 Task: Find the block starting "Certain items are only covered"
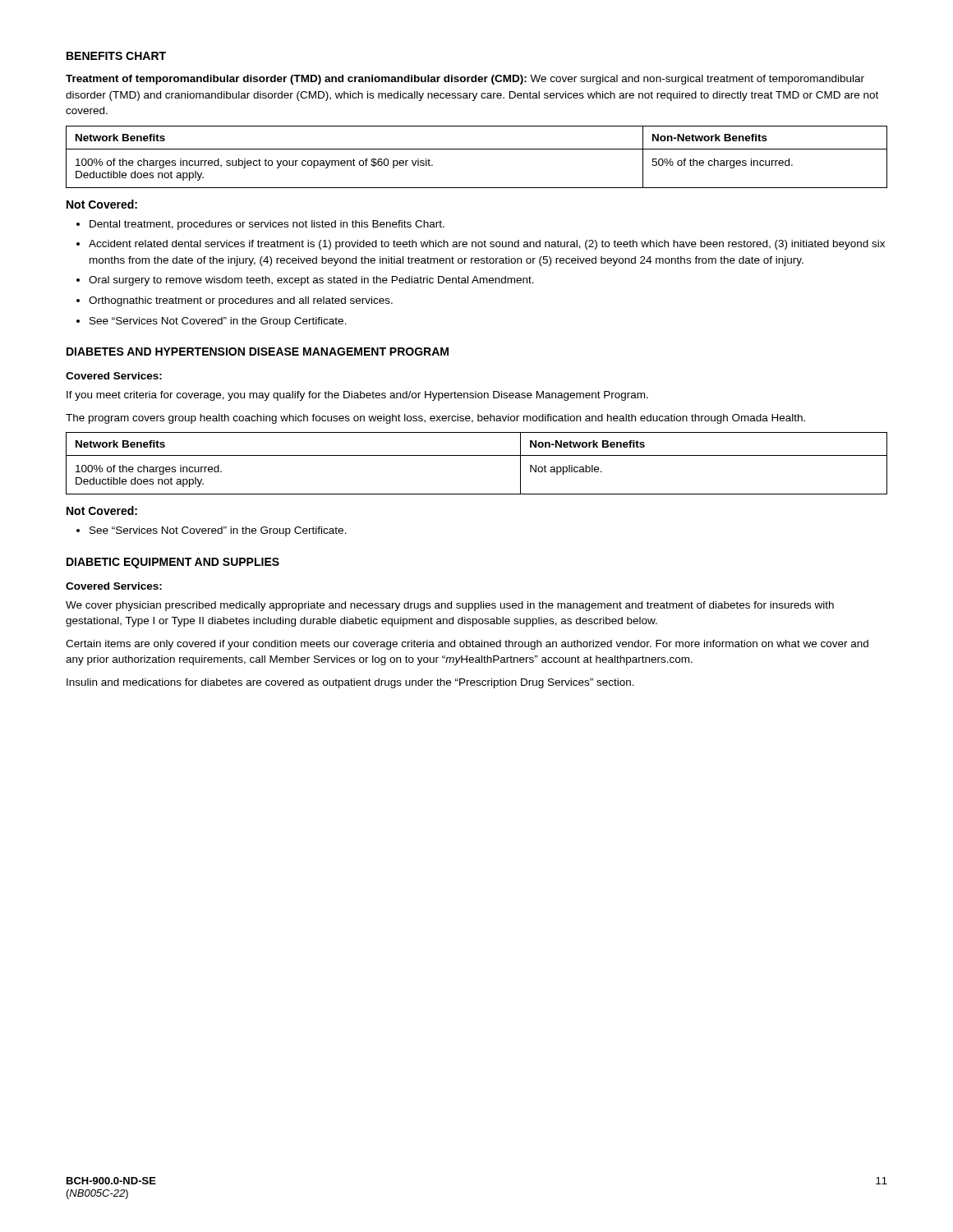[x=467, y=651]
